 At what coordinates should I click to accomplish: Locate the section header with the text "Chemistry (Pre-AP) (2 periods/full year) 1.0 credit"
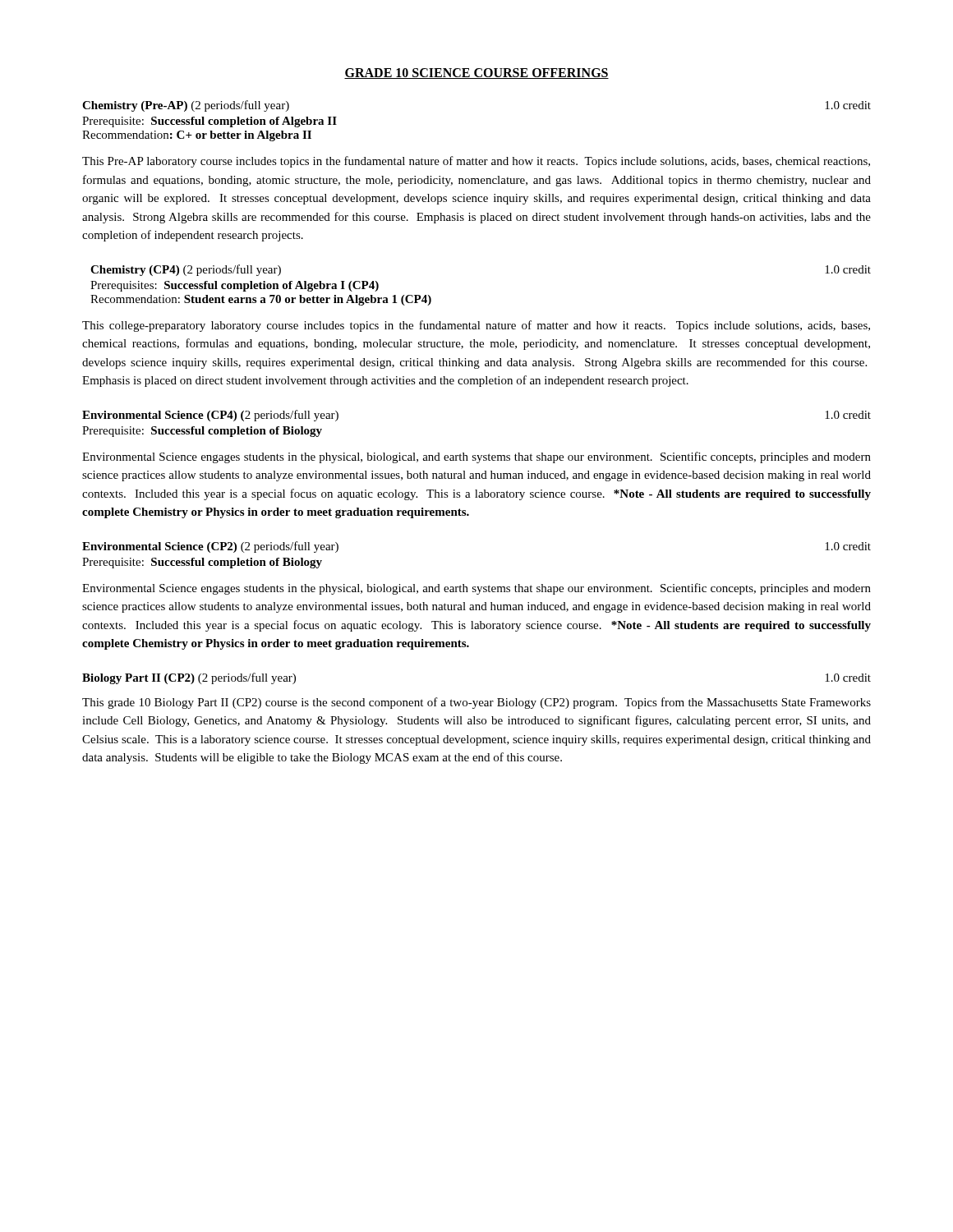pos(186,106)
